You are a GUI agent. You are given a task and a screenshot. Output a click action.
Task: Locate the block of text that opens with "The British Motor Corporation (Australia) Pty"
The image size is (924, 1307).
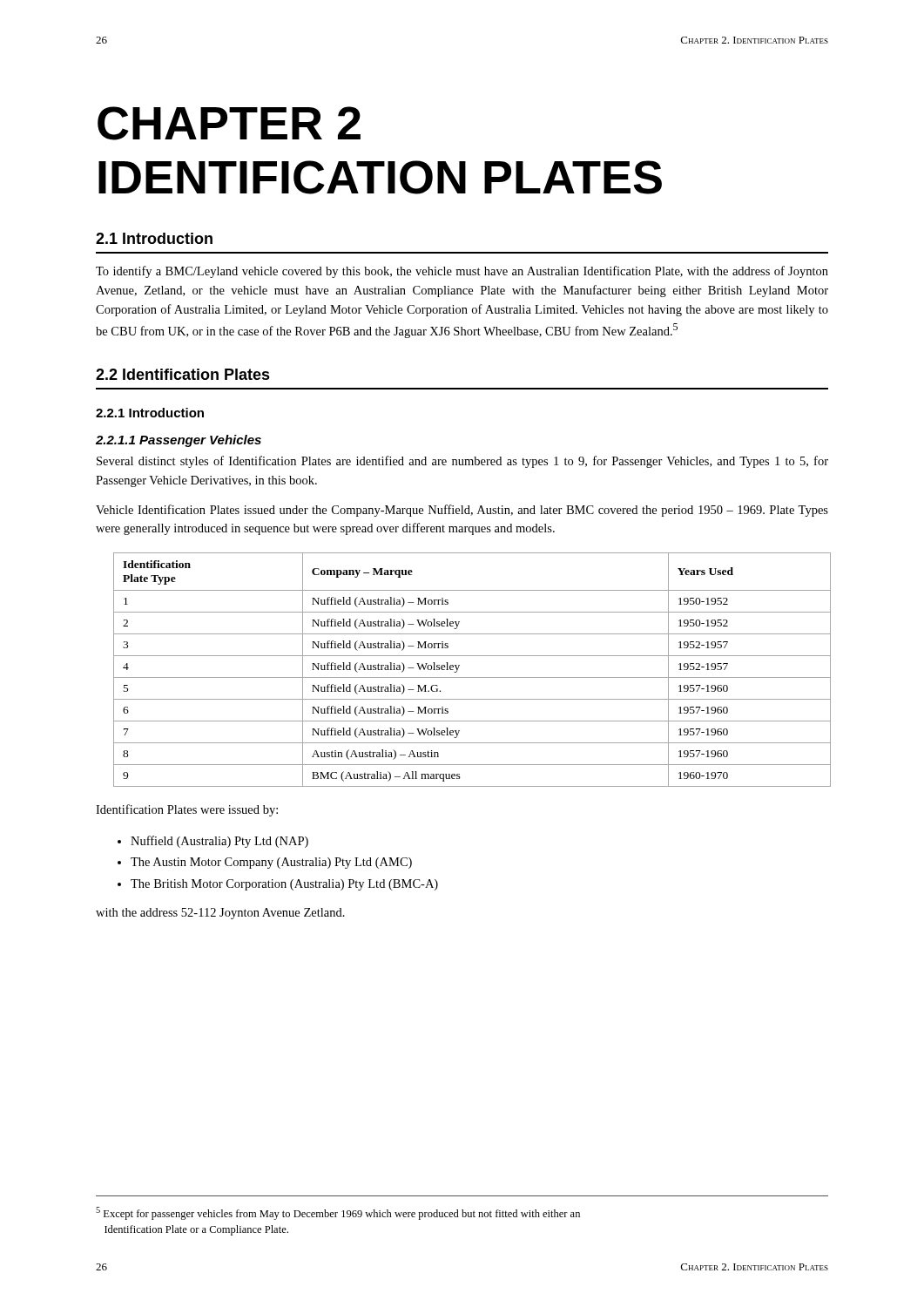pyautogui.click(x=284, y=885)
